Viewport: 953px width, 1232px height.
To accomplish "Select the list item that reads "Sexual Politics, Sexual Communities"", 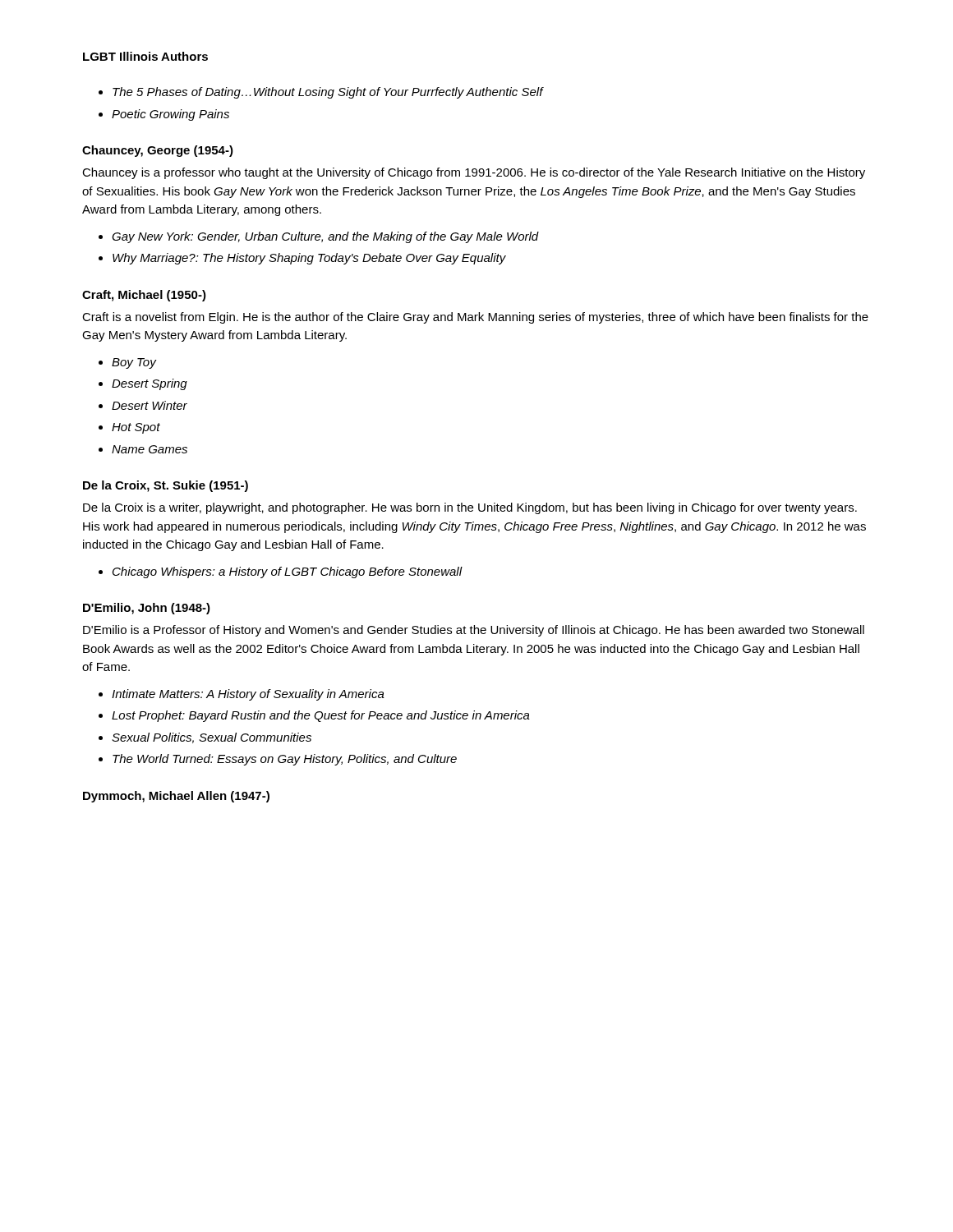I will (x=212, y=737).
